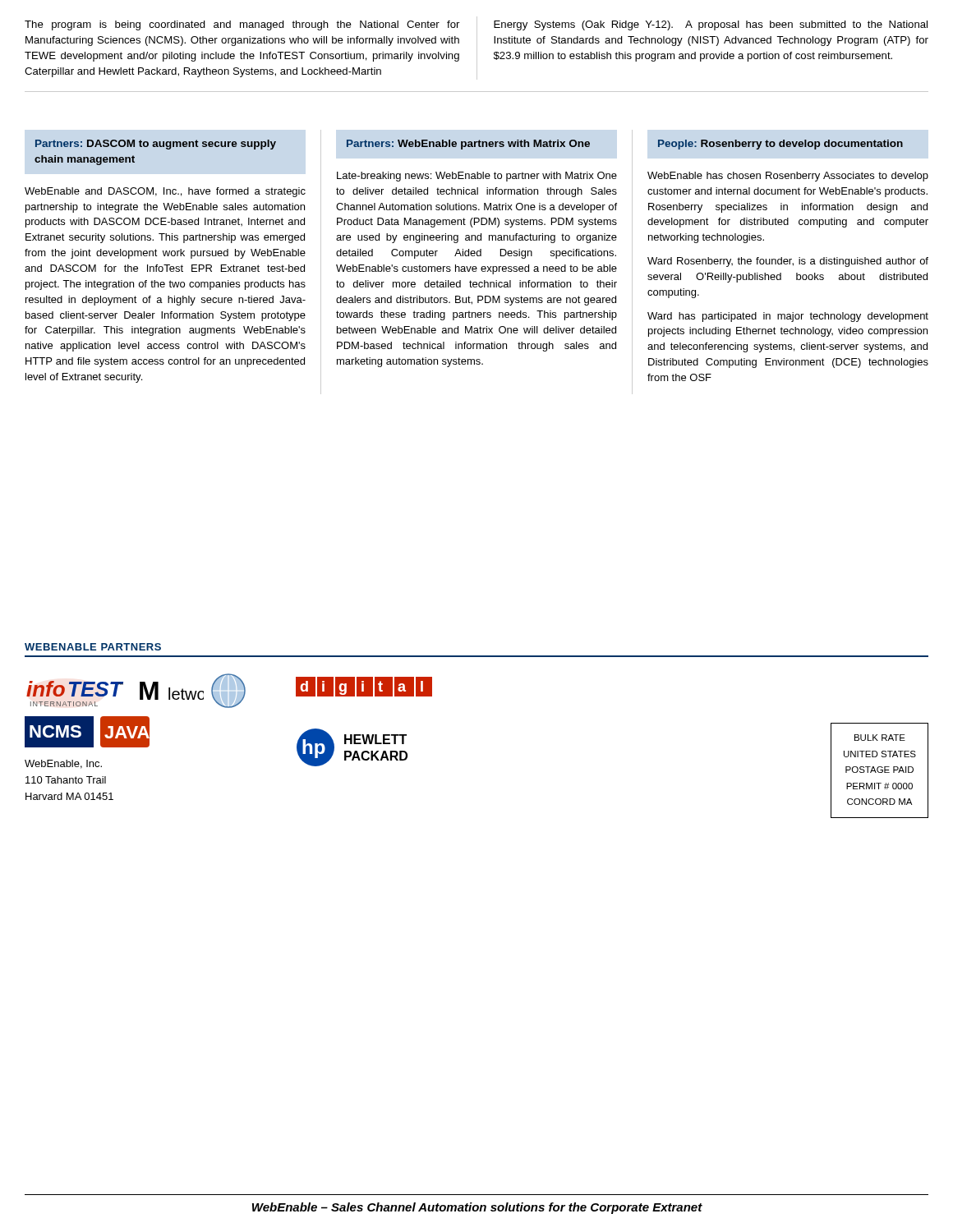Locate the text "People: Rosenberry to develop documentation"
Image resolution: width=953 pixels, height=1232 pixels.
pos(780,143)
